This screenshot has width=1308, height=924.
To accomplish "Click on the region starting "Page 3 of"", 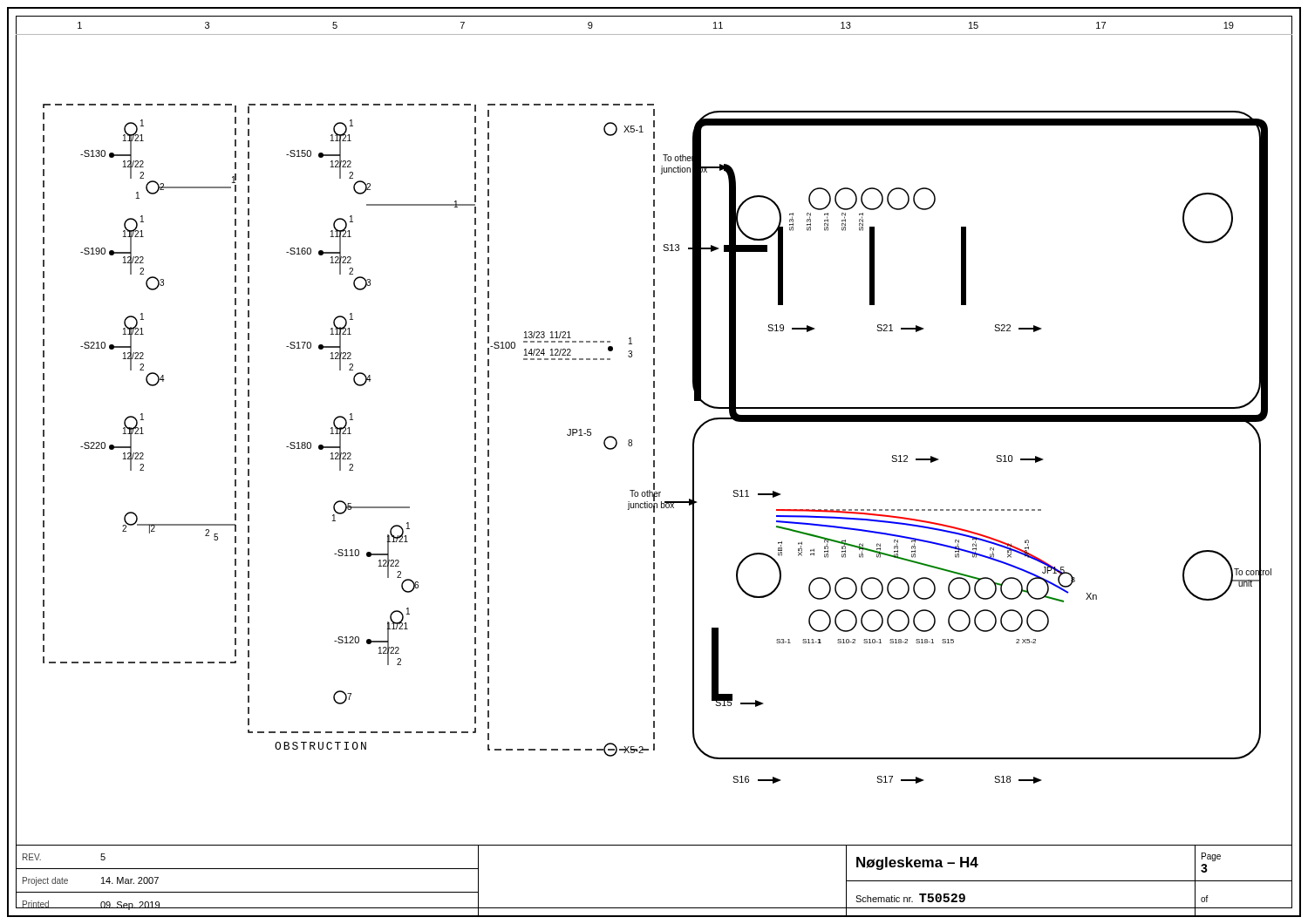I will pyautogui.click(x=1243, y=881).
